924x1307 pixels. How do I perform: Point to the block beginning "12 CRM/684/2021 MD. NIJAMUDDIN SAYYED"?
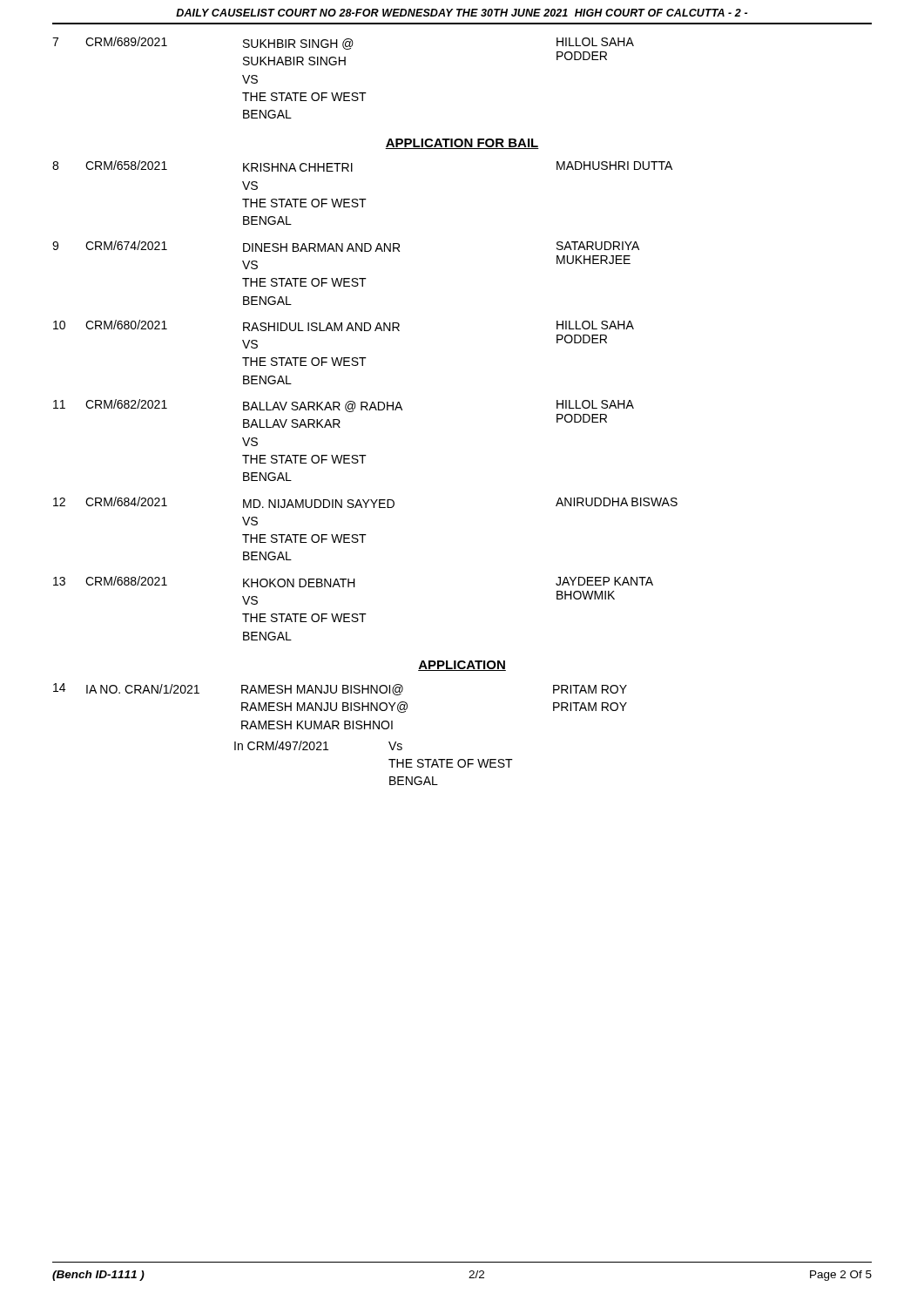click(x=365, y=502)
